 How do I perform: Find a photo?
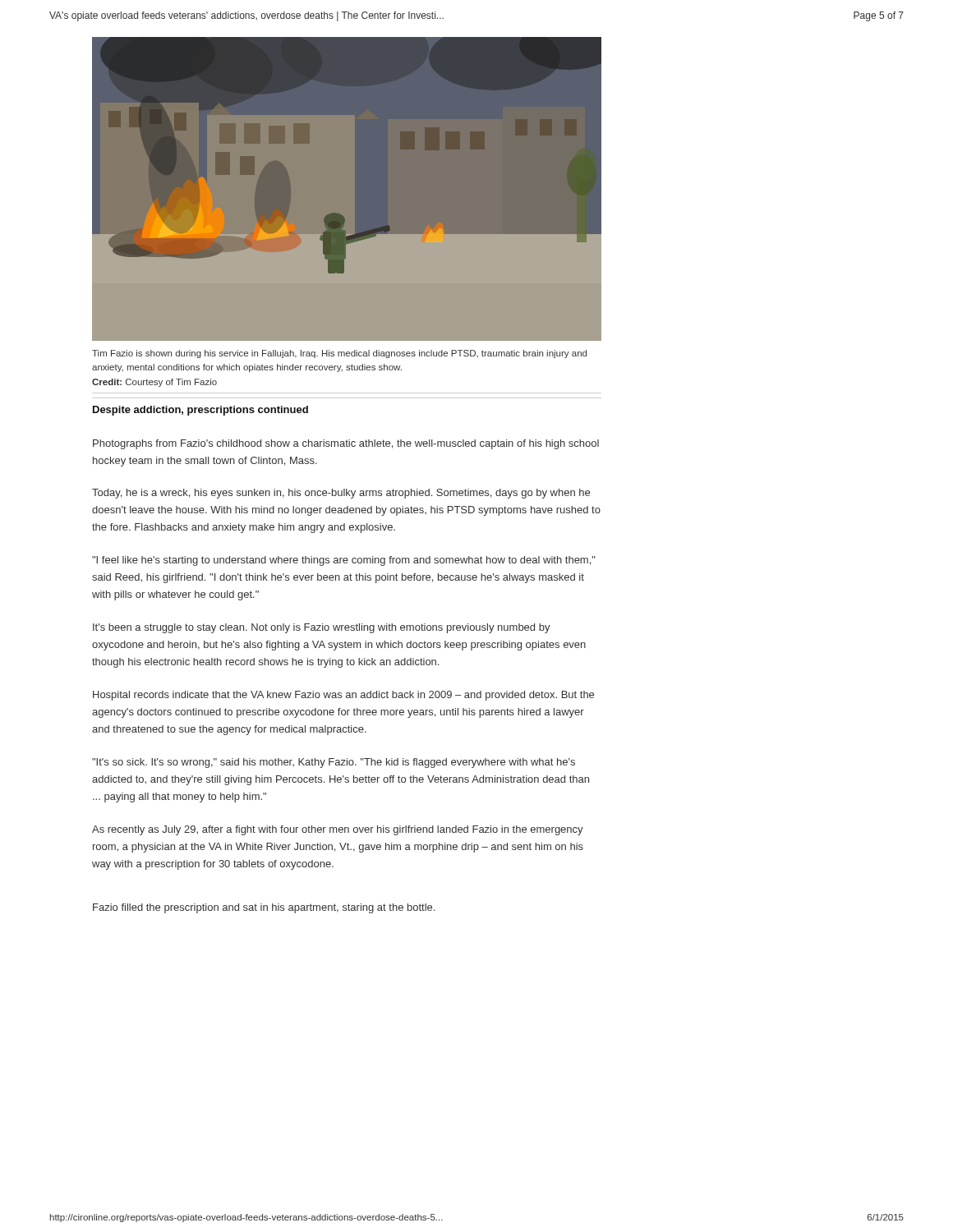coord(347,189)
